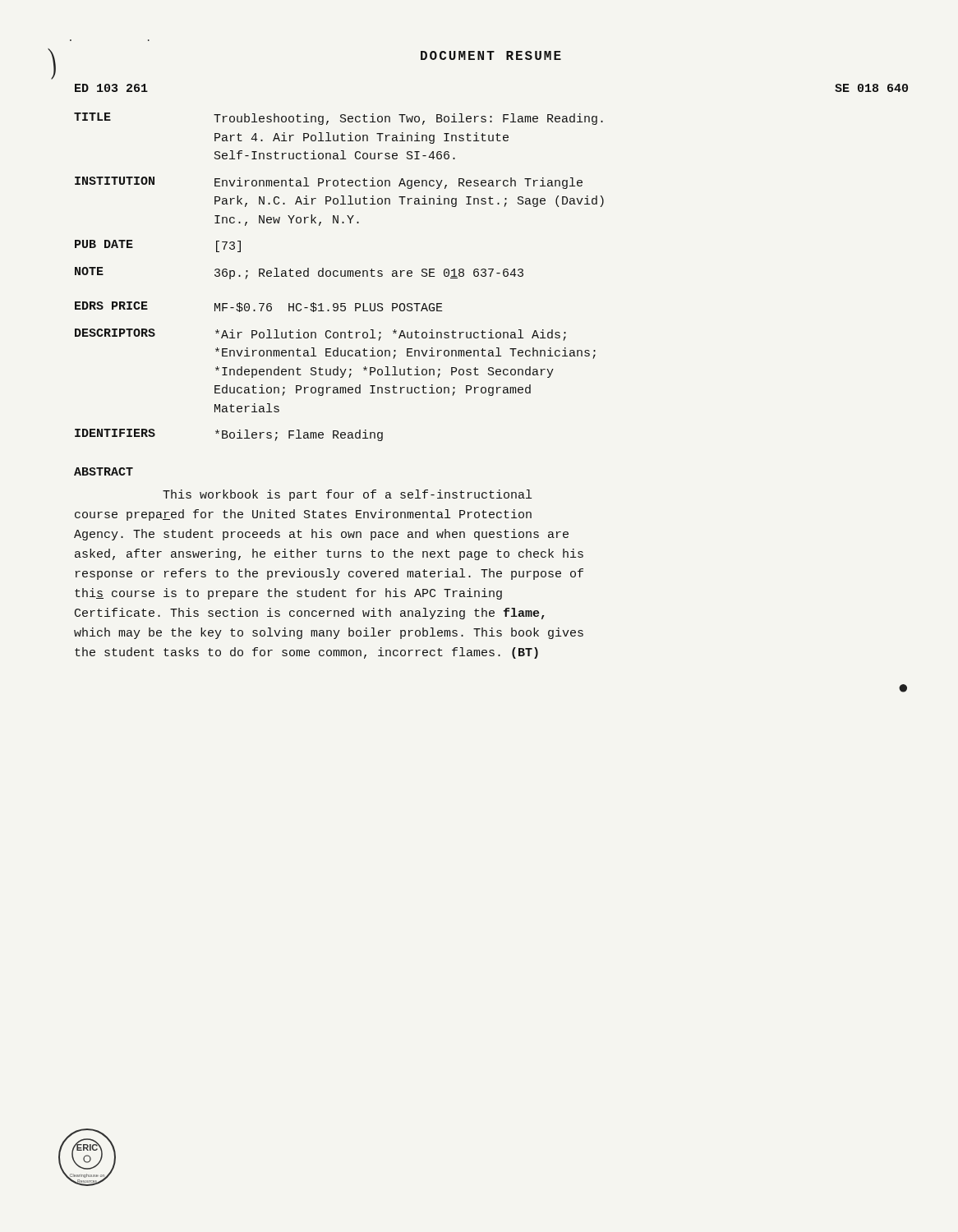Screen dimensions: 1232x958
Task: Where does it say "IDENTIFIERS *Boilers; Flame Reading"?
Action: pos(229,435)
